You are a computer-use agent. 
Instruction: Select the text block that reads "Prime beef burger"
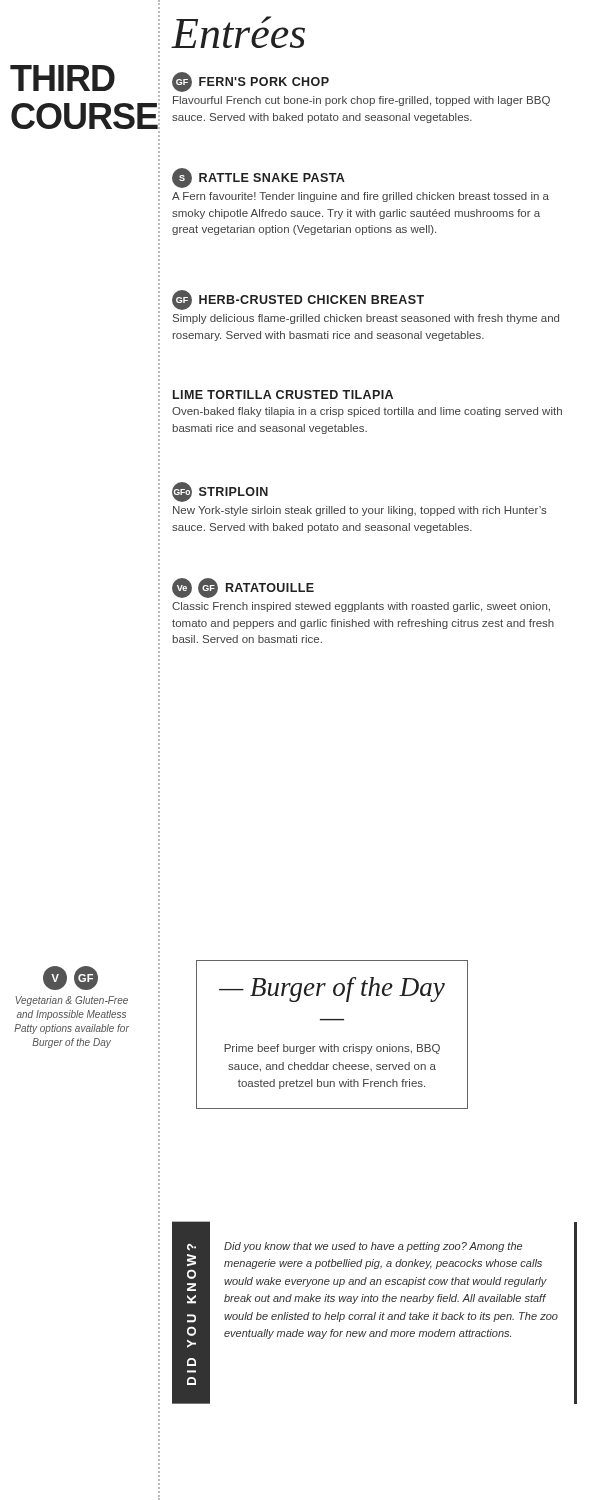click(x=332, y=1066)
